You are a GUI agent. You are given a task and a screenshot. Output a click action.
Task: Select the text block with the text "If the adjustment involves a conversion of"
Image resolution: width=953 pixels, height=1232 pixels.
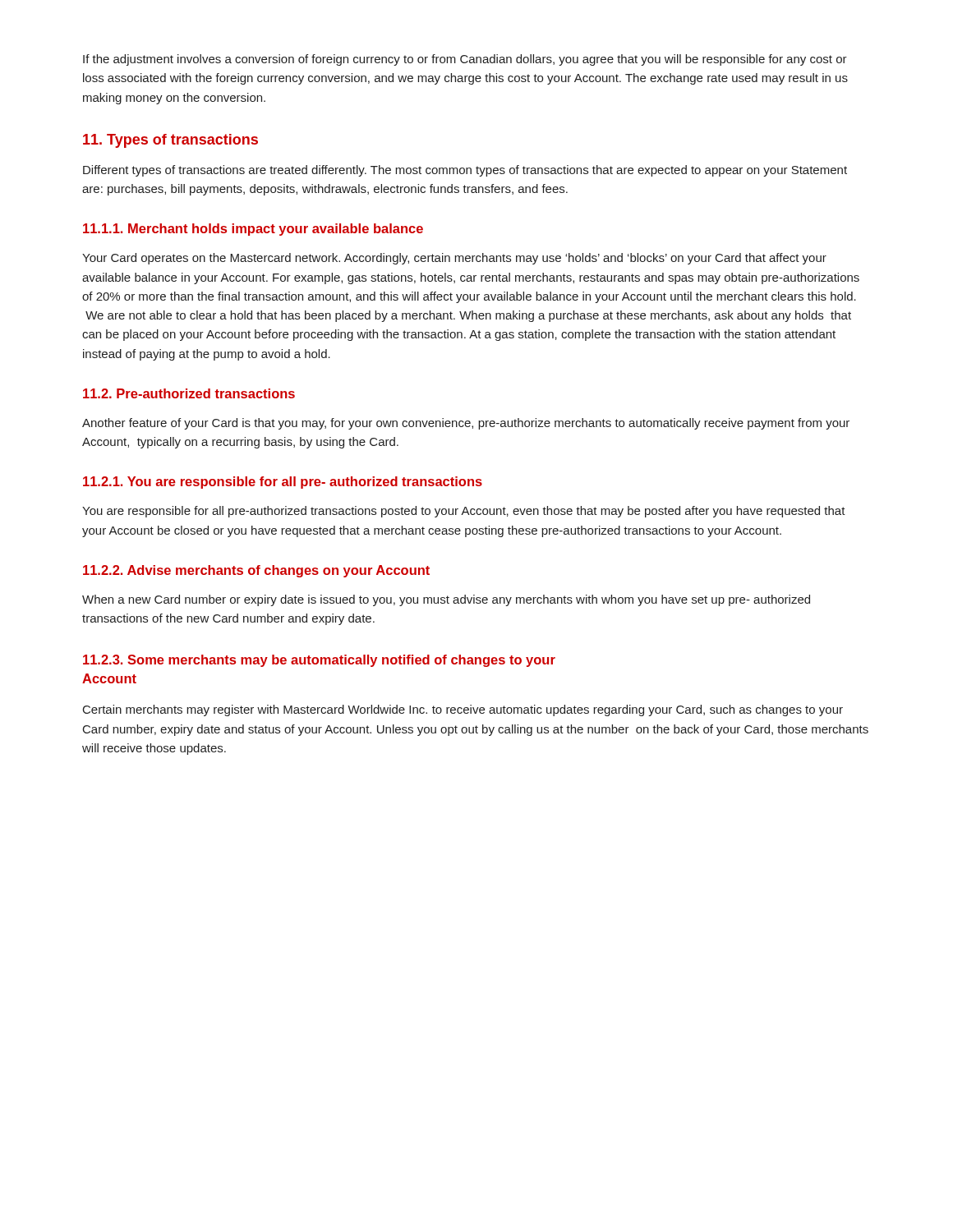pyautogui.click(x=465, y=78)
